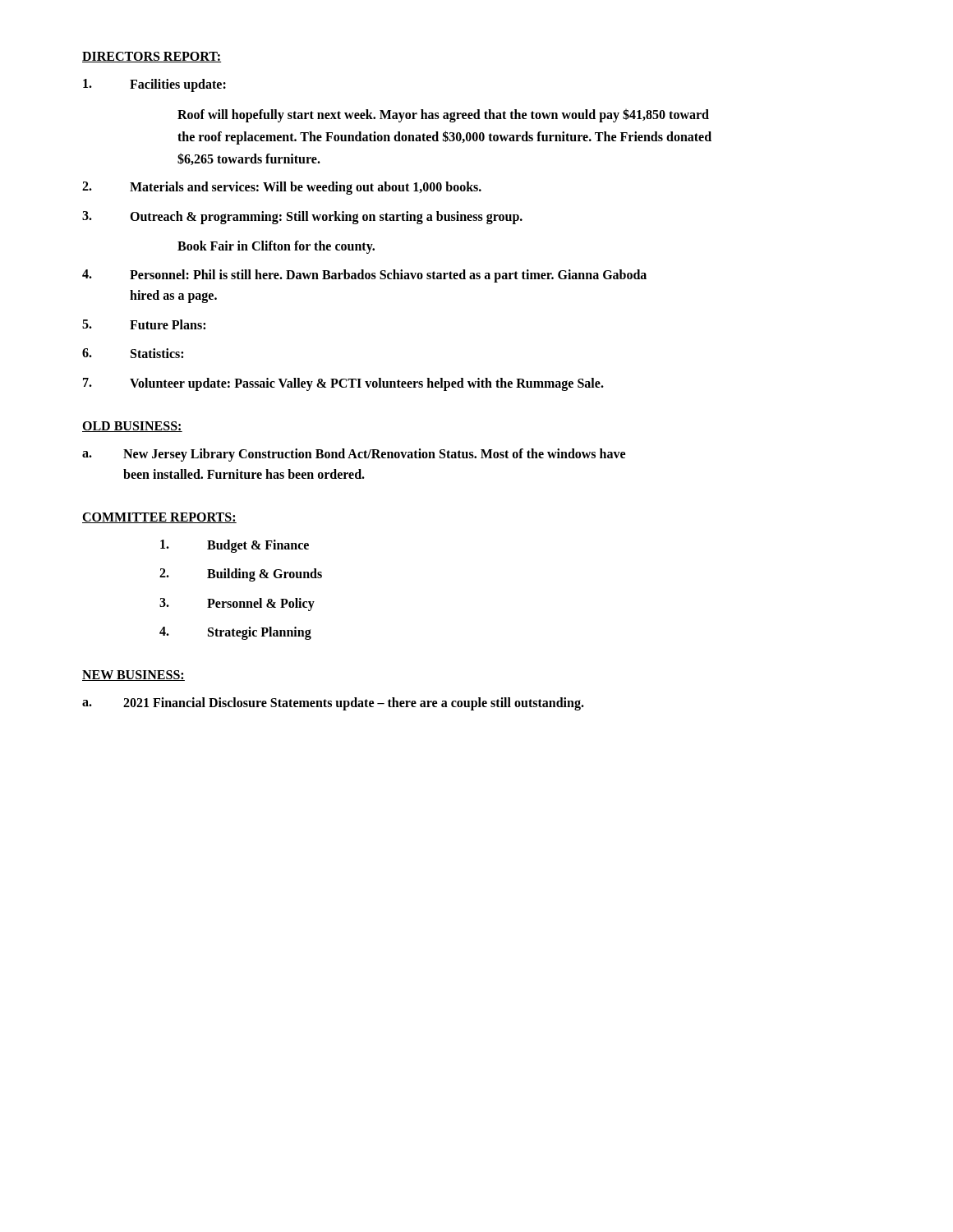Find "DIRECTORS REPORT:" on this page
Viewport: 953px width, 1232px height.
(152, 56)
